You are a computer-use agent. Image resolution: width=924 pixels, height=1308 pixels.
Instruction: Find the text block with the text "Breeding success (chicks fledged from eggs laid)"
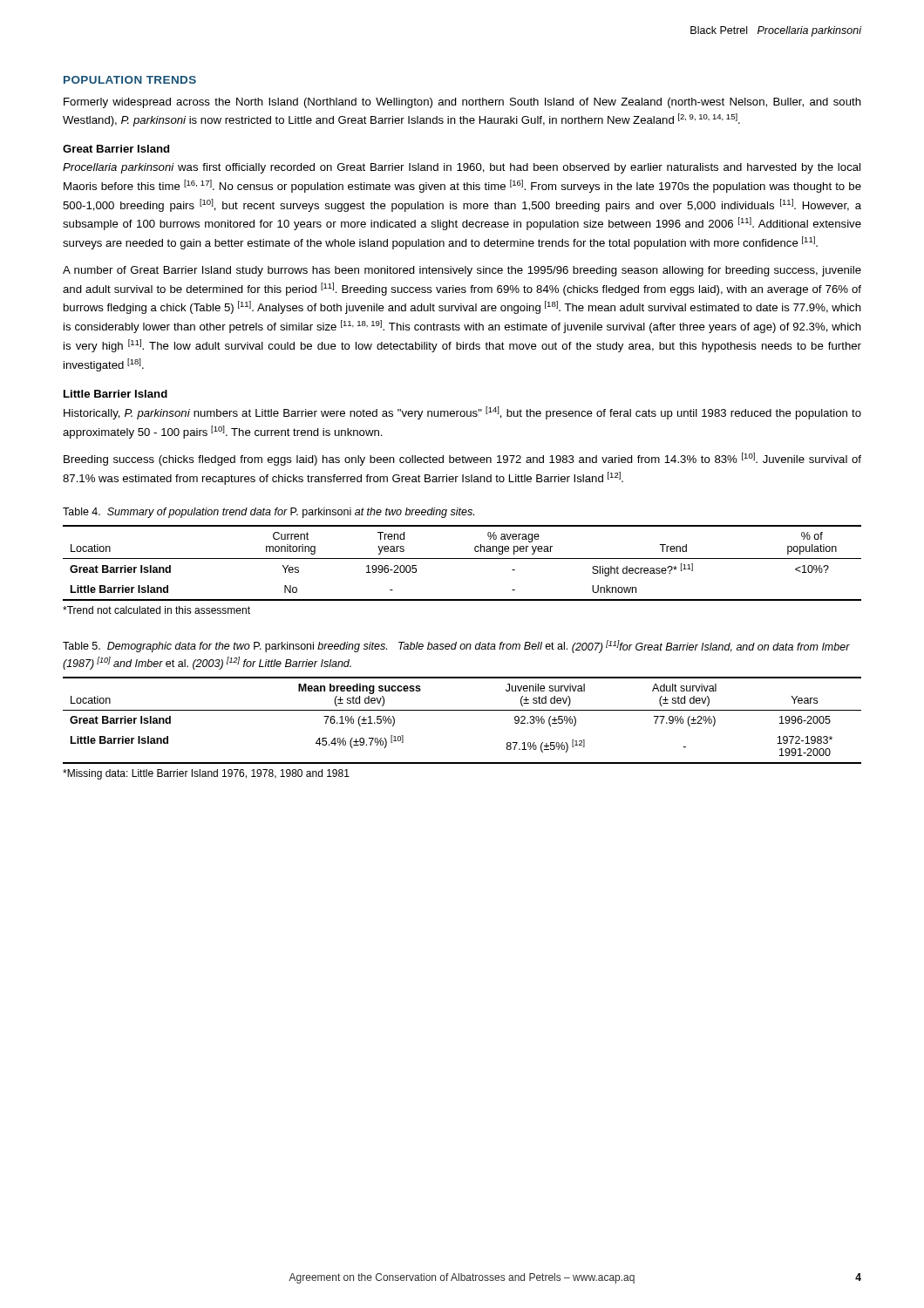point(462,468)
